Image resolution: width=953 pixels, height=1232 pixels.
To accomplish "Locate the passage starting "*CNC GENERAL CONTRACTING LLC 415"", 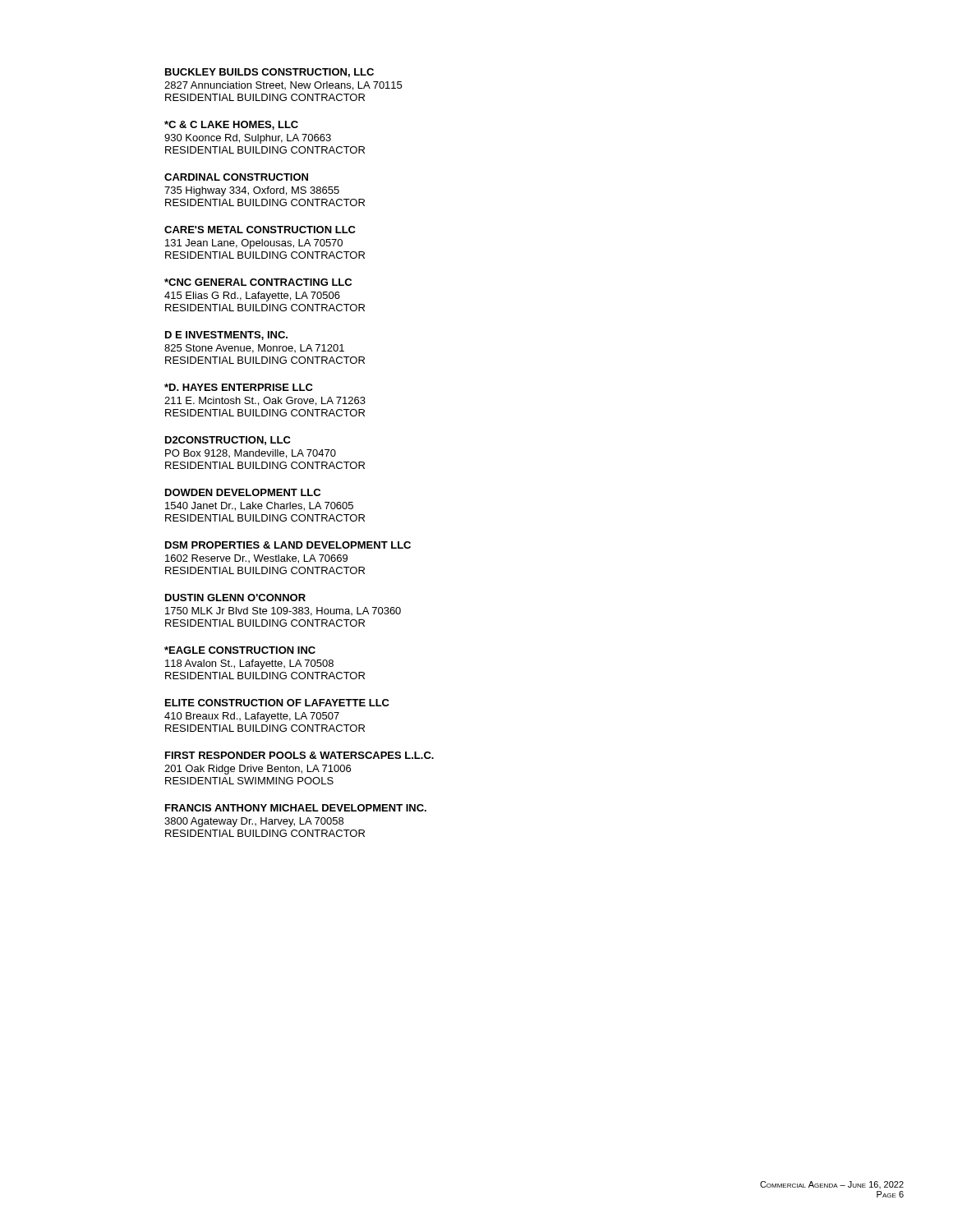I will (258, 282).
